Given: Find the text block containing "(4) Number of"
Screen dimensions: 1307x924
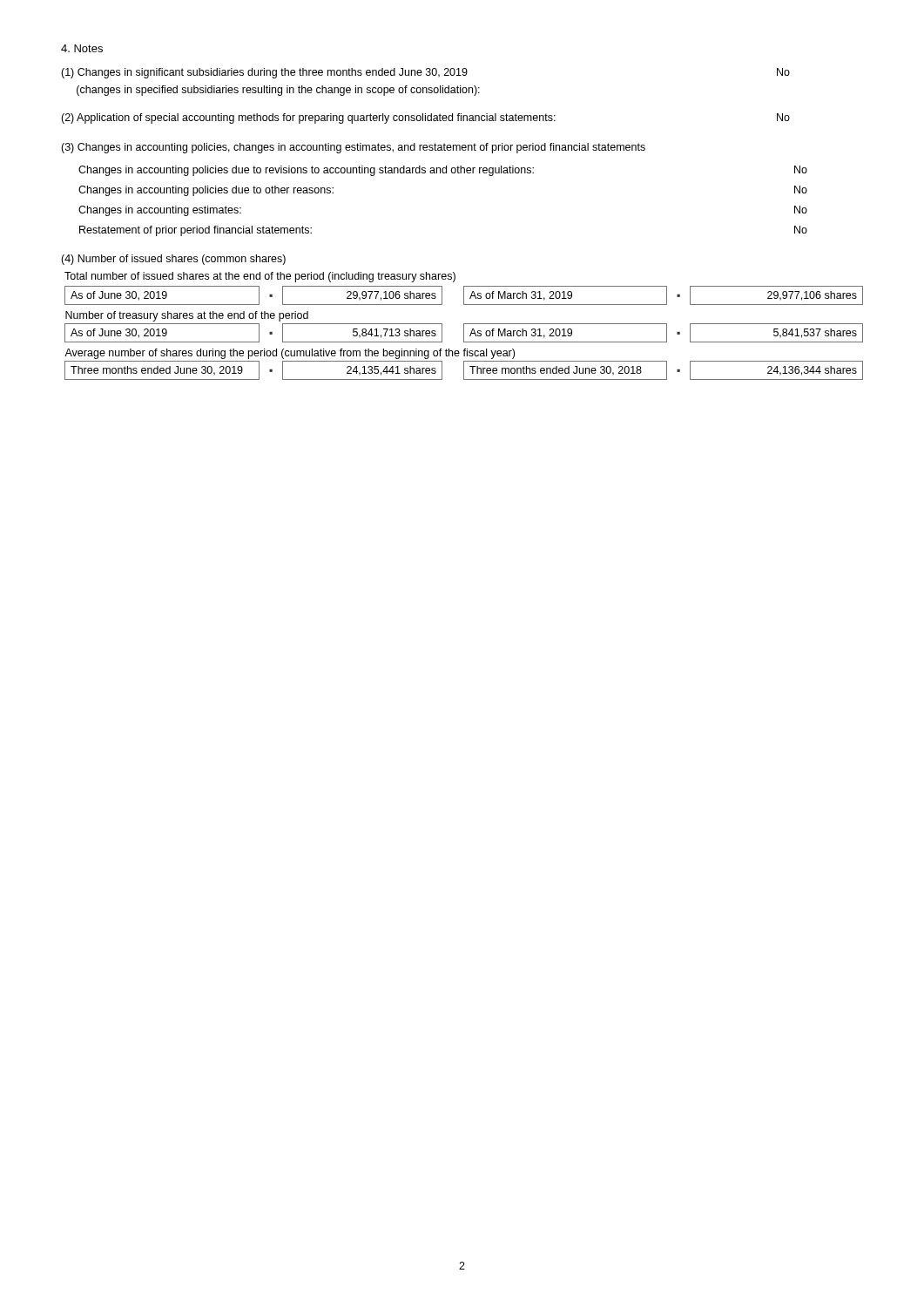Looking at the screenshot, I should 174,259.
